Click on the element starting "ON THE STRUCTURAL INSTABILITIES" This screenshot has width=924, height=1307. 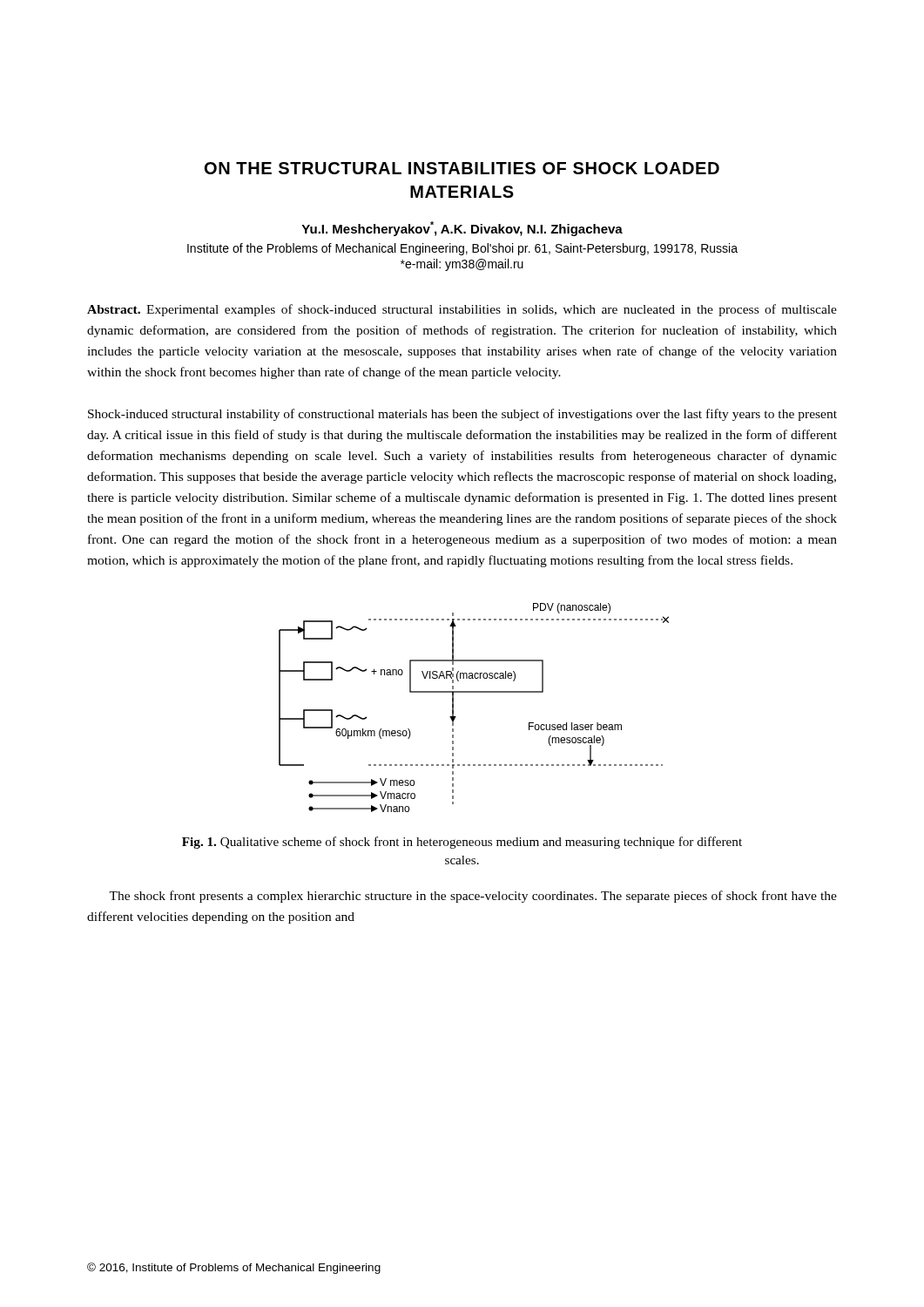[462, 180]
